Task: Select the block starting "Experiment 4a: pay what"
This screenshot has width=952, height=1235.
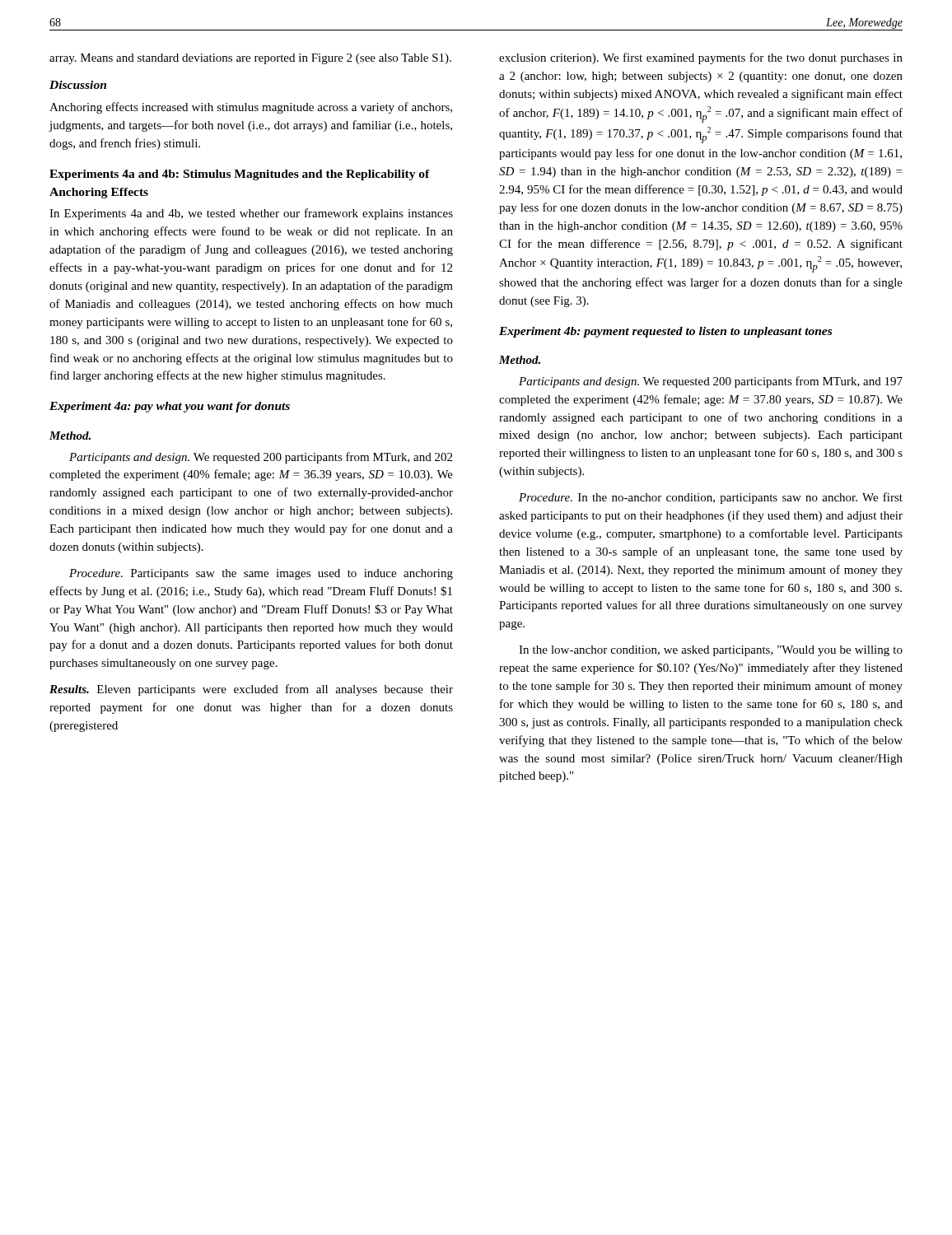Action: point(170,406)
